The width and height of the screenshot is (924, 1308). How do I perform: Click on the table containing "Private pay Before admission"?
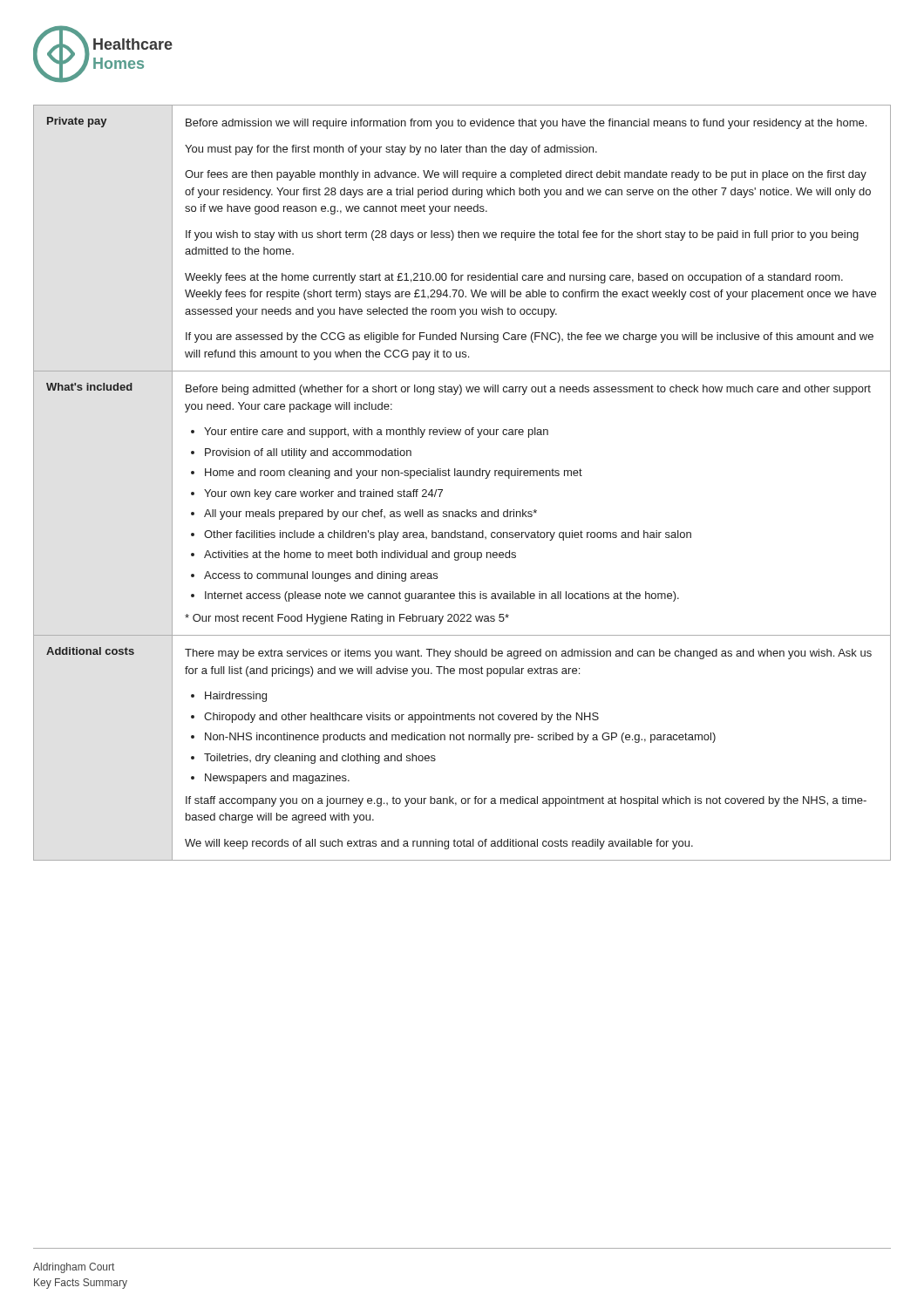(462, 483)
